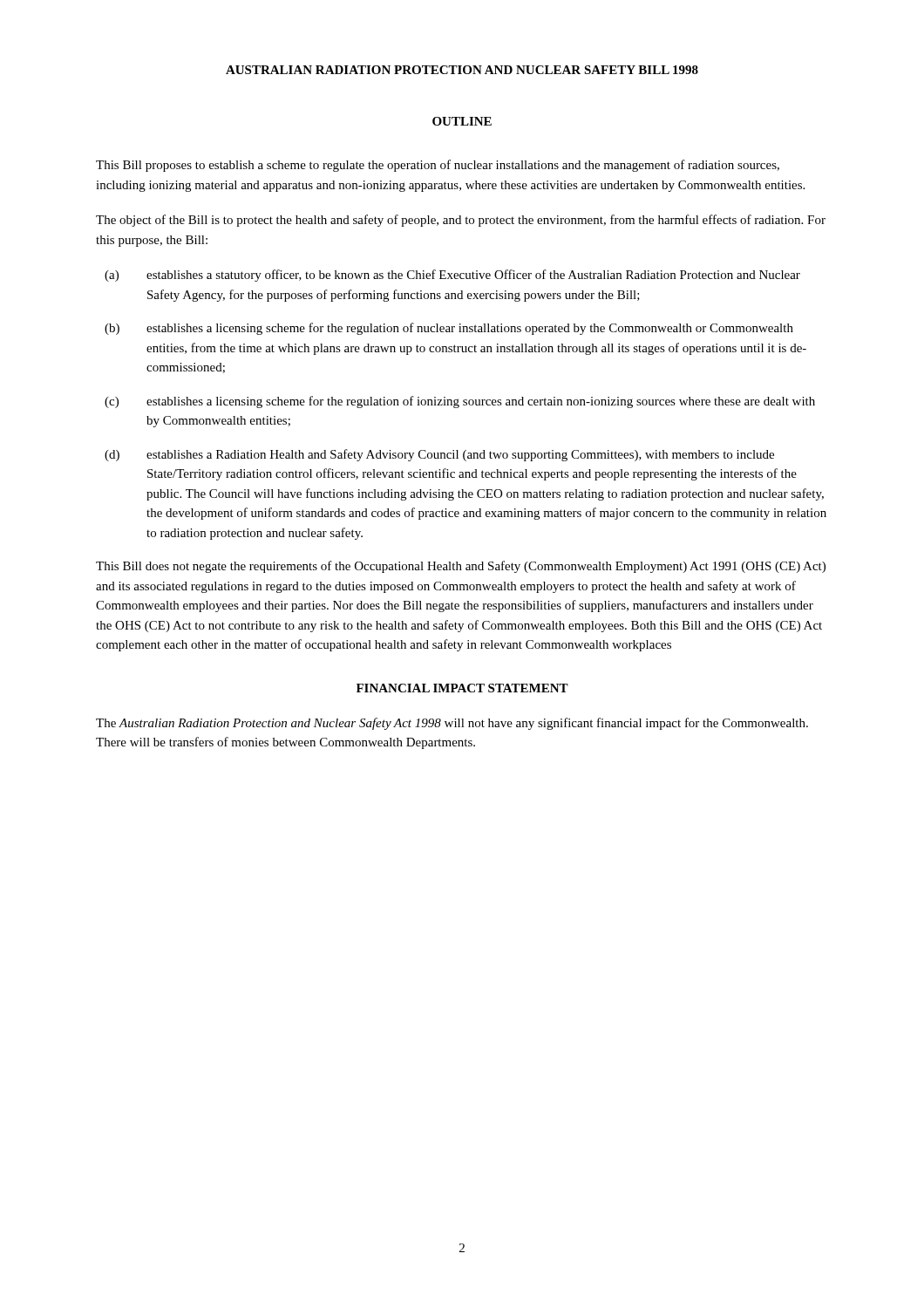
Task: Navigate to the region starting "This Bill proposes to establish a scheme to"
Action: point(451,175)
